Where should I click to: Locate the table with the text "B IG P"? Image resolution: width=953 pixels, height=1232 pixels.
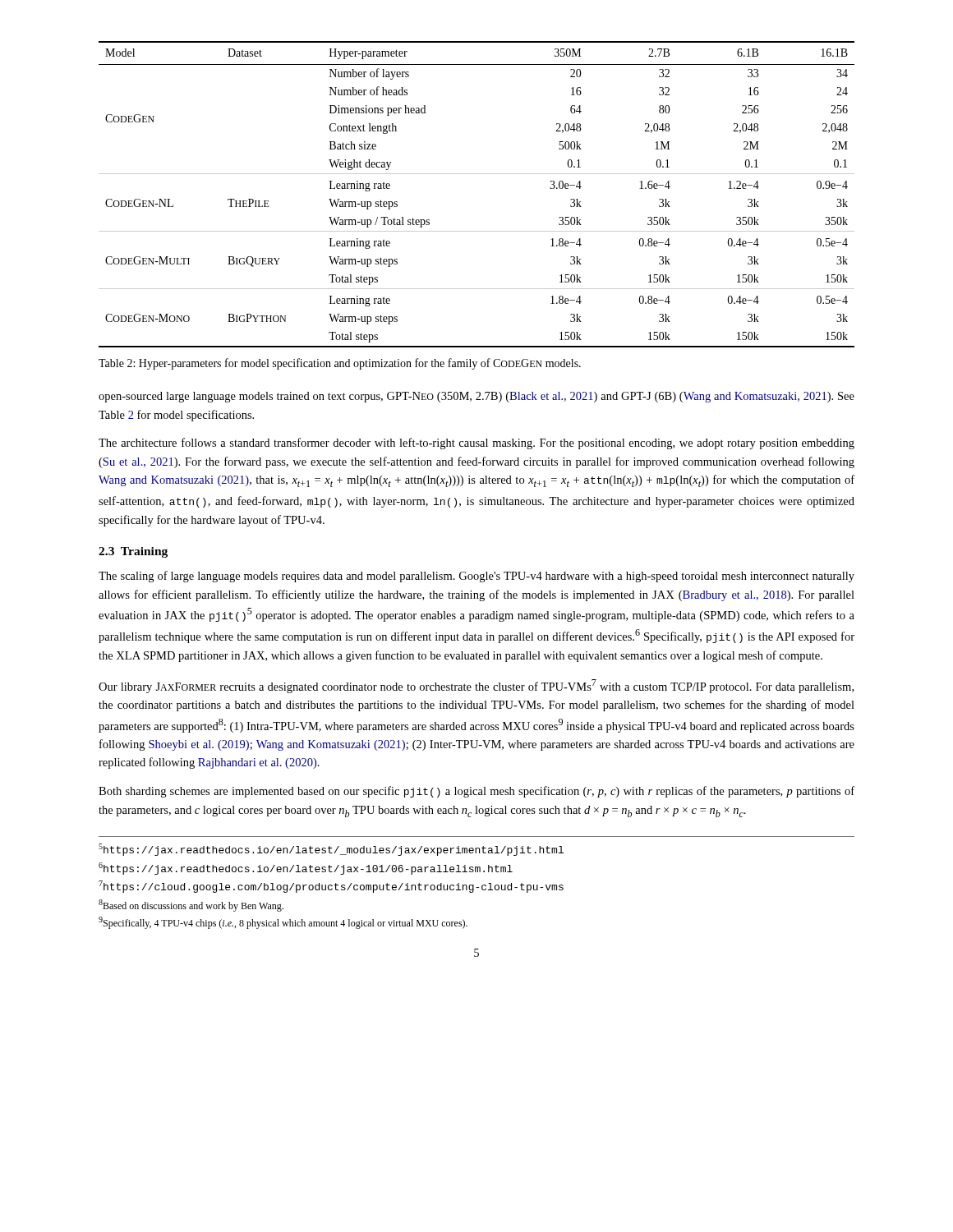[x=476, y=194]
